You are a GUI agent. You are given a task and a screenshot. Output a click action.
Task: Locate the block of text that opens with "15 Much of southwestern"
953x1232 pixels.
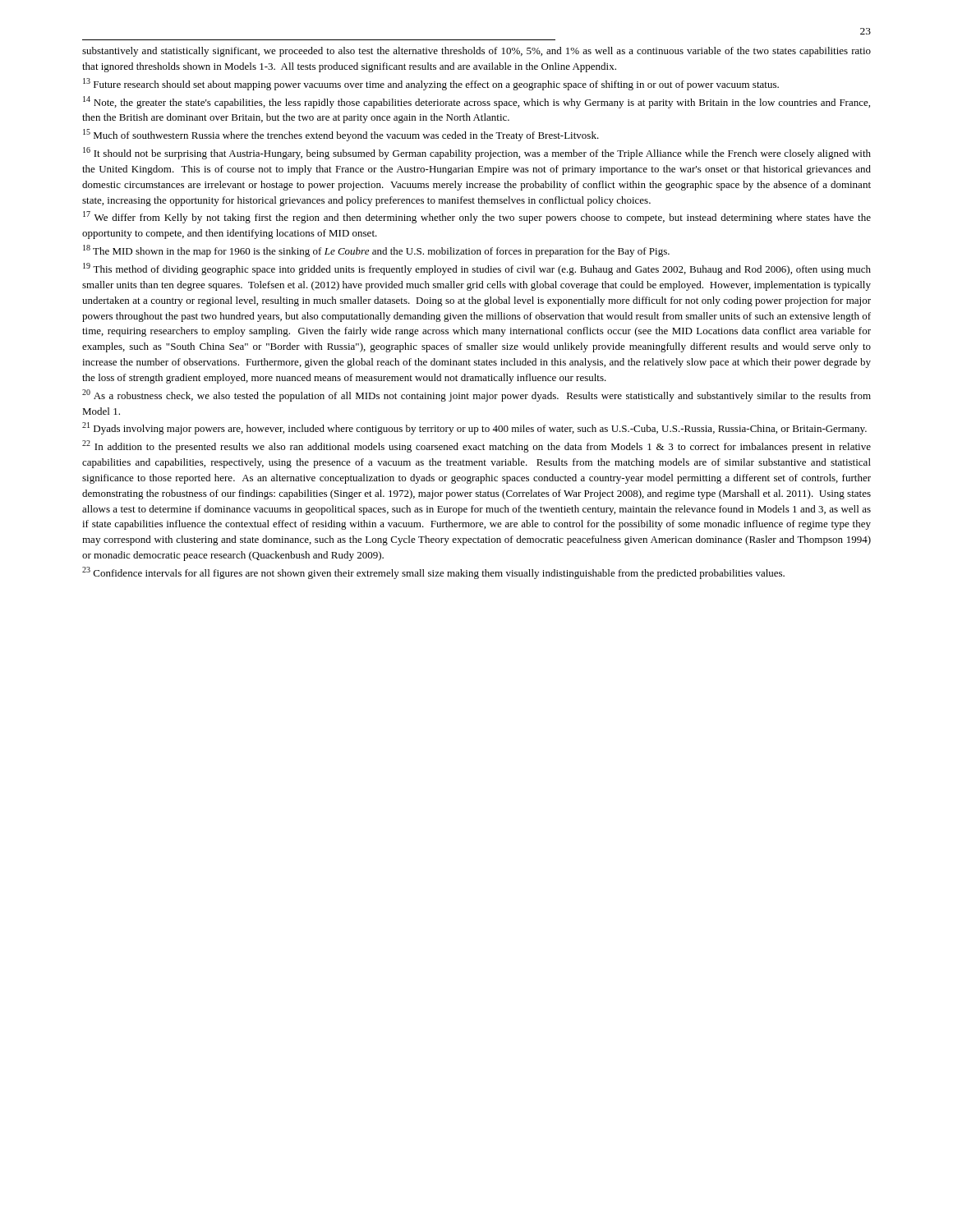pos(476,136)
